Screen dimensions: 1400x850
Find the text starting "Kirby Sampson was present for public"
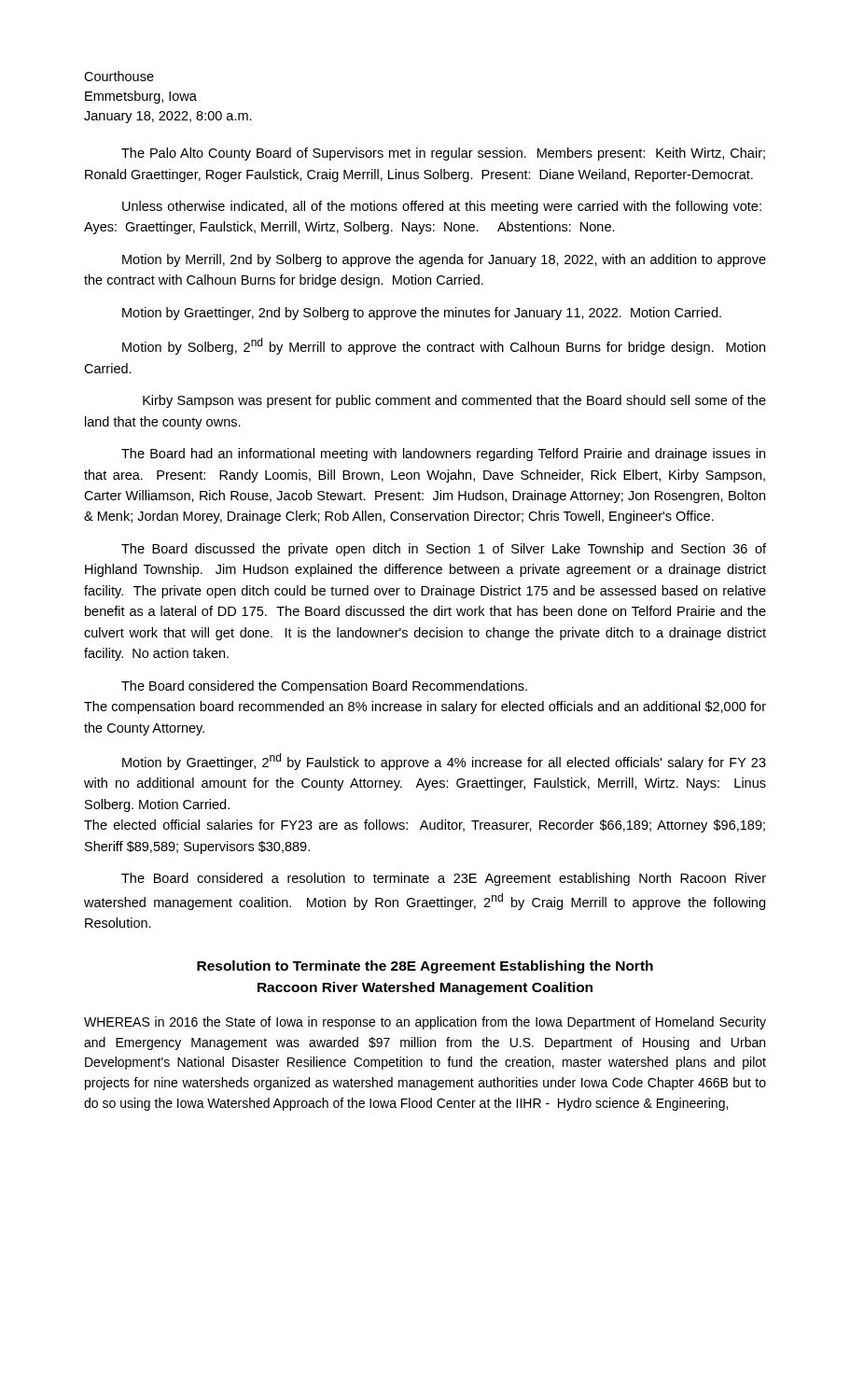coord(425,411)
